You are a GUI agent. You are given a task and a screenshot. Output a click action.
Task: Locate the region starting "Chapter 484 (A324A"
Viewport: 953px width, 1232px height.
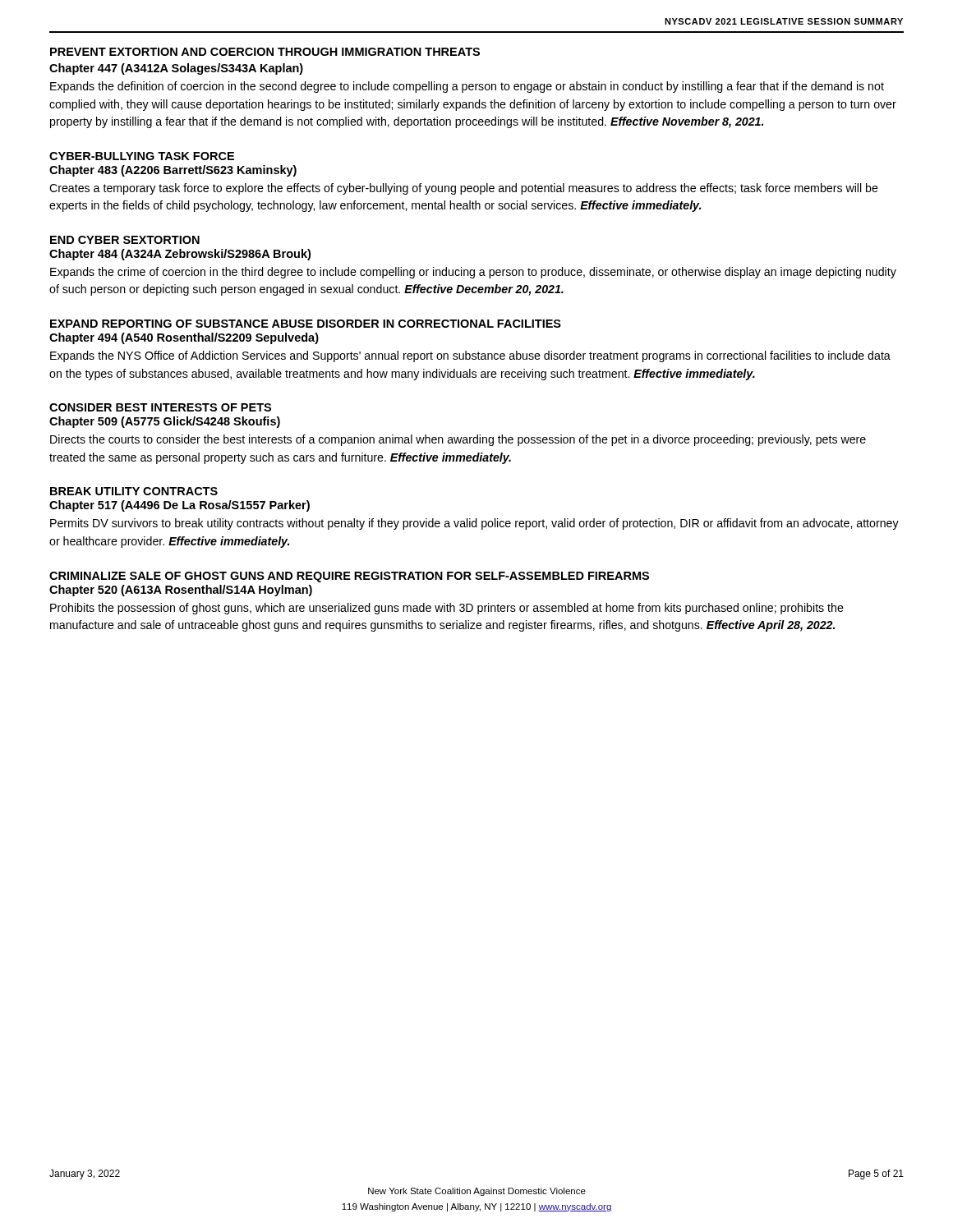pos(180,254)
